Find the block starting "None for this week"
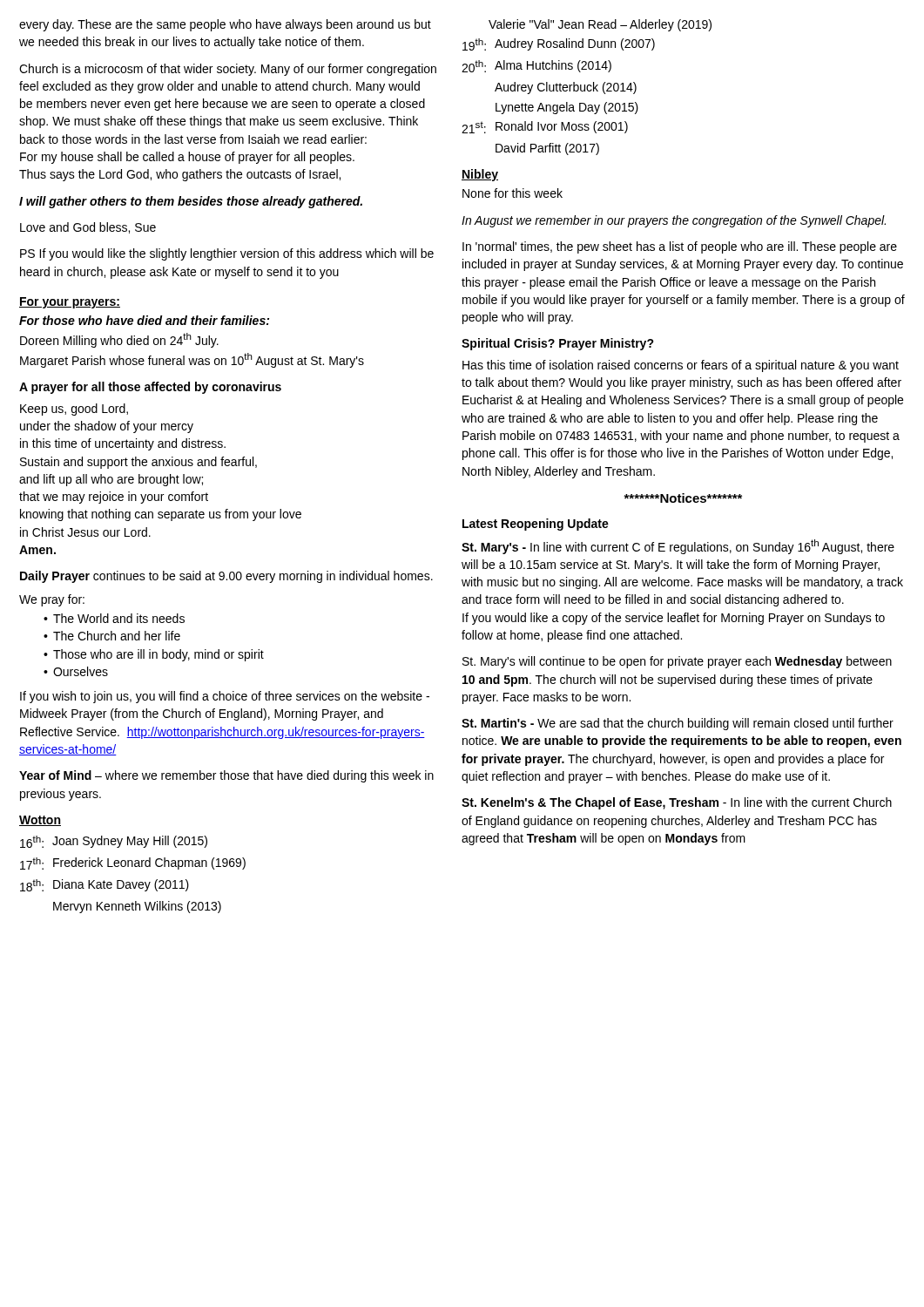 click(512, 194)
